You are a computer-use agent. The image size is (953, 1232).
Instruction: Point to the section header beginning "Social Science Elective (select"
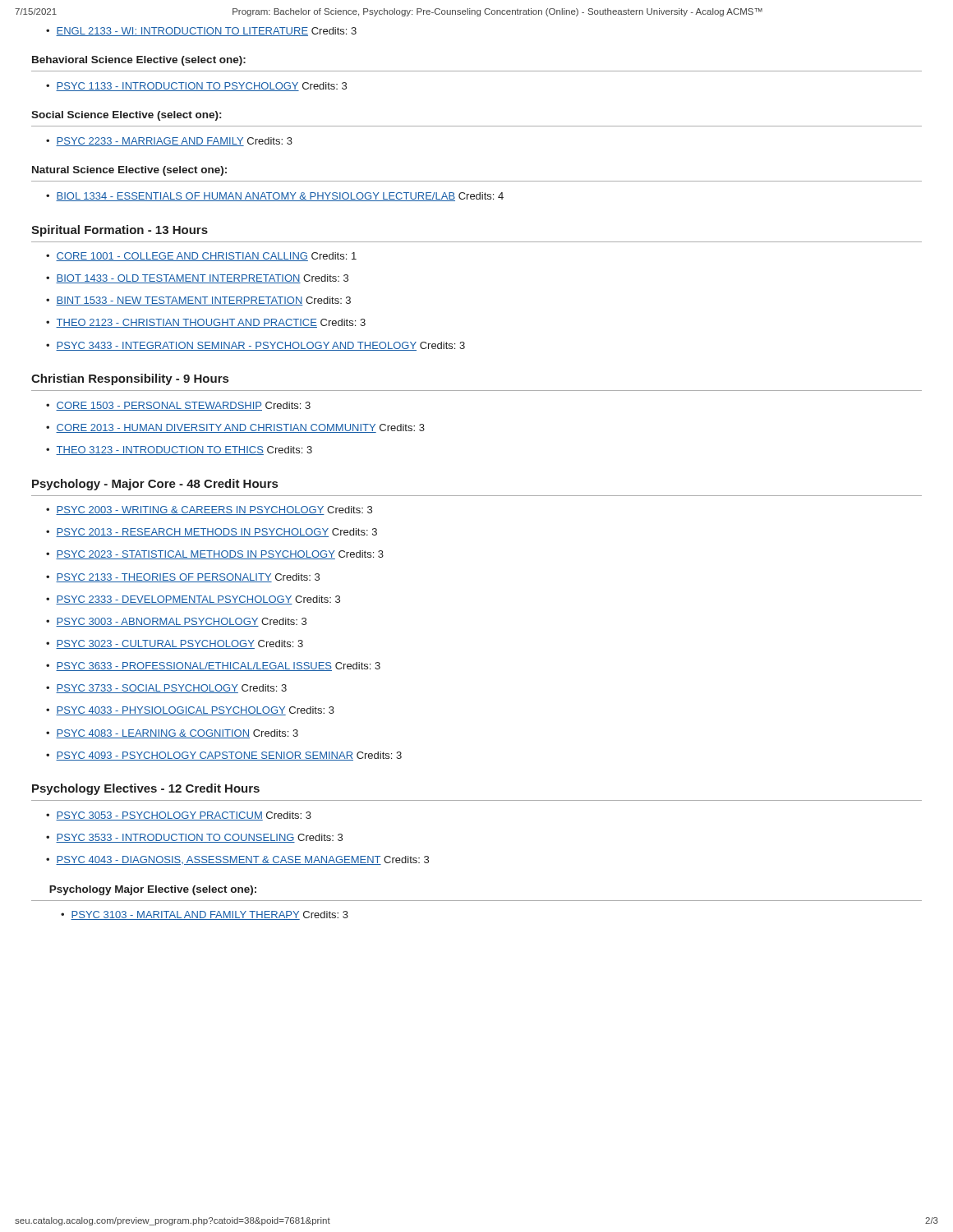point(127,115)
